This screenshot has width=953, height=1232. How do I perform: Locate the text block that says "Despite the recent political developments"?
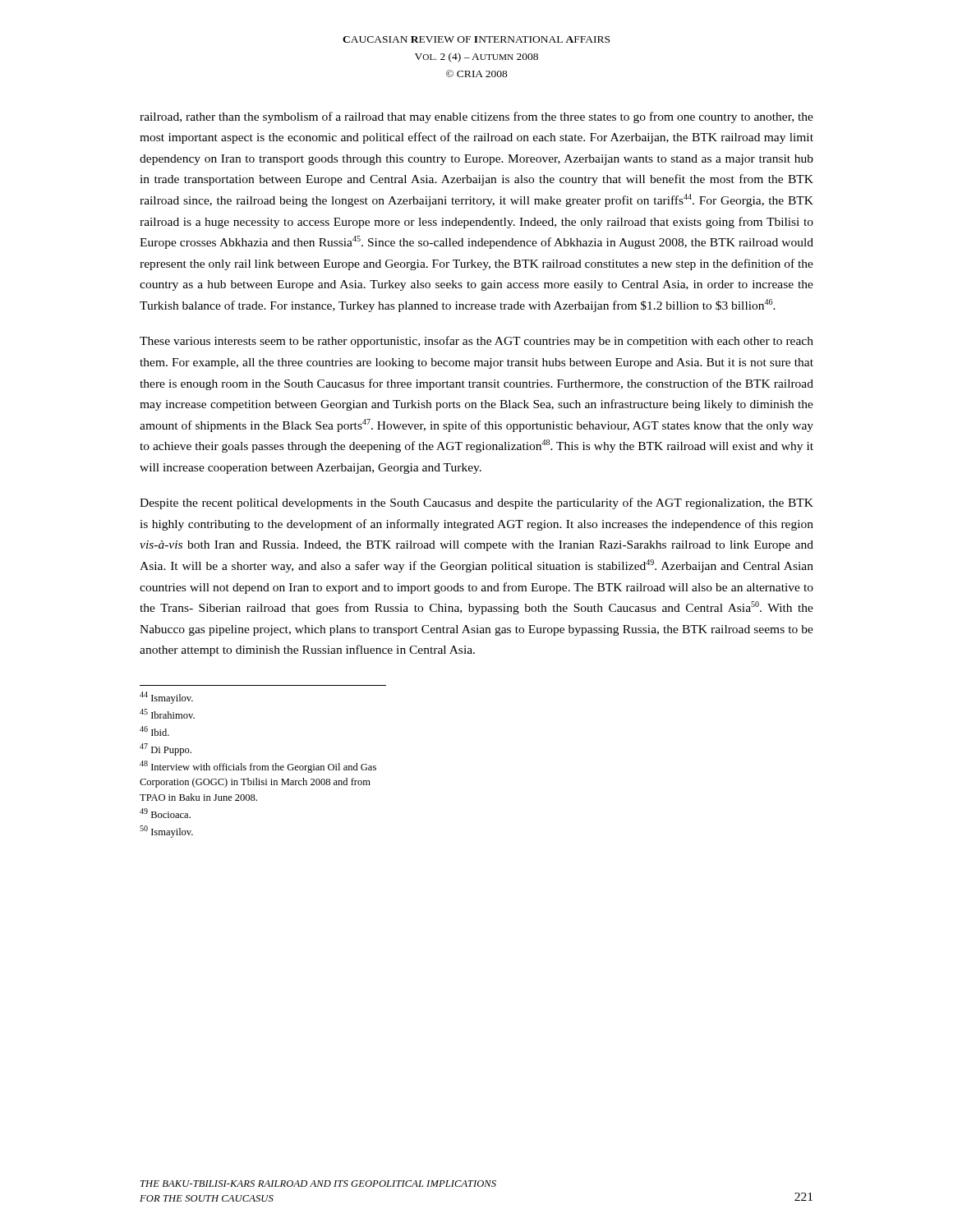click(x=476, y=576)
